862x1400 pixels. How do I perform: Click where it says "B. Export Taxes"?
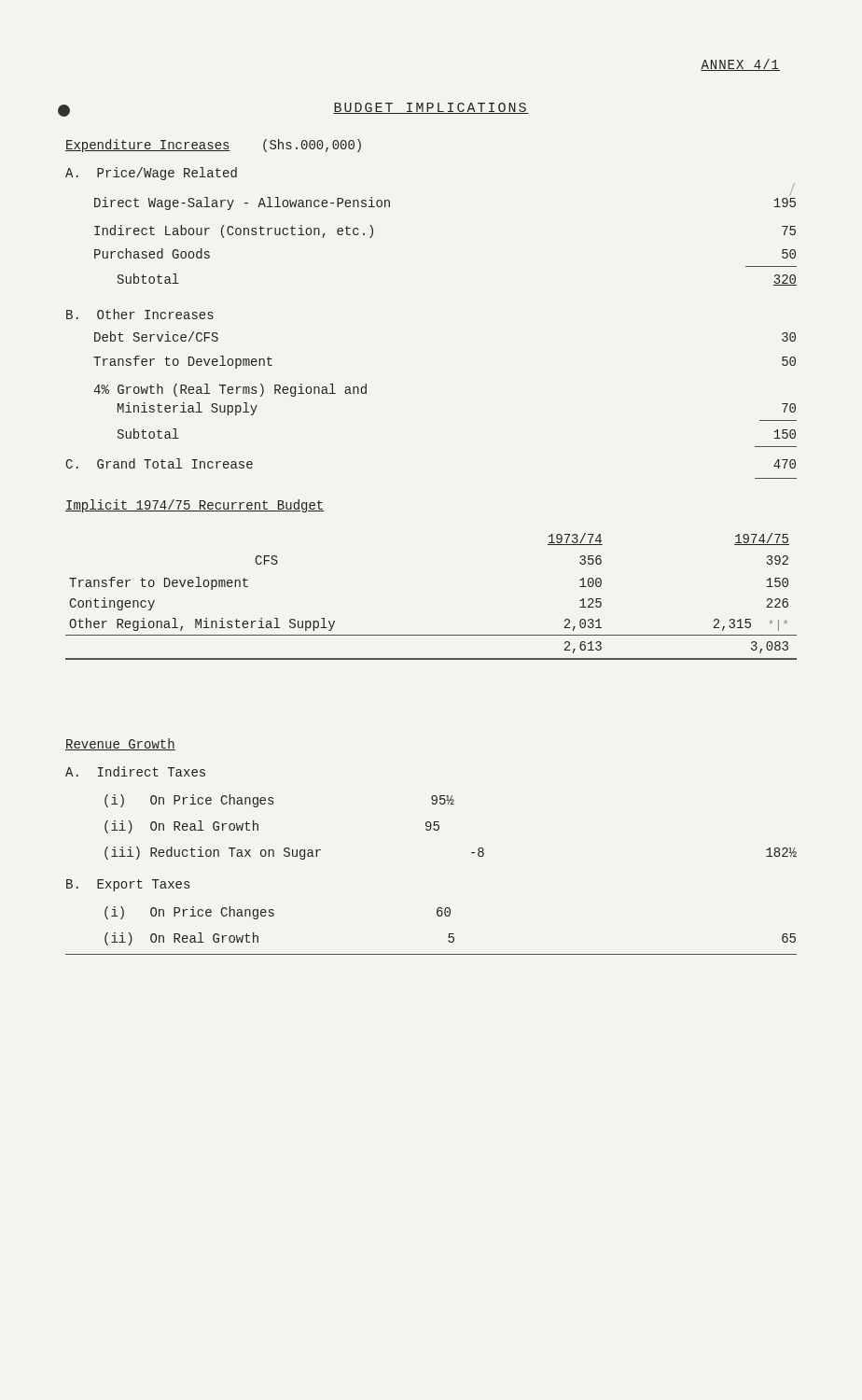128,885
